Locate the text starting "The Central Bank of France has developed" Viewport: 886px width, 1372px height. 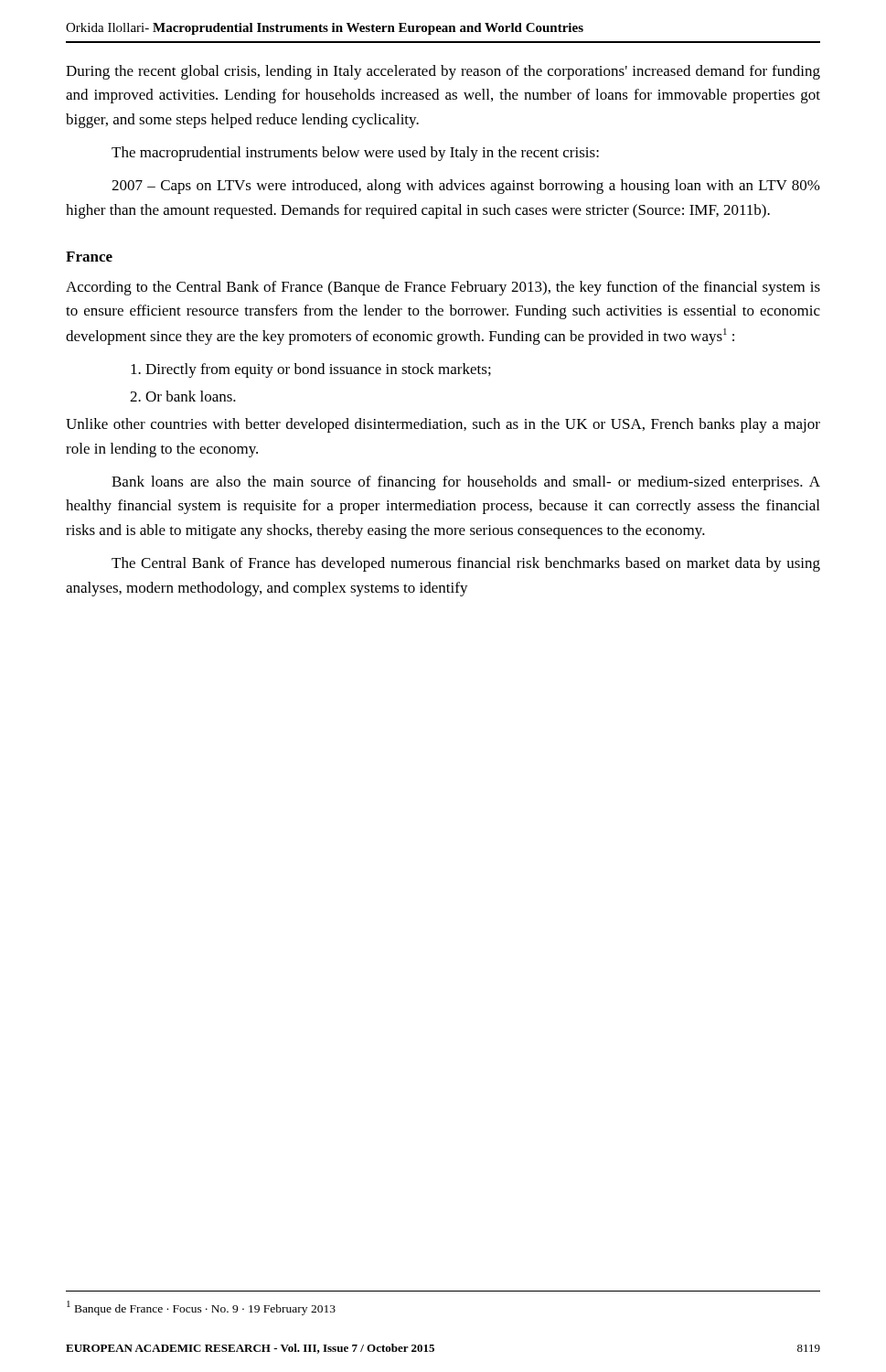[443, 576]
